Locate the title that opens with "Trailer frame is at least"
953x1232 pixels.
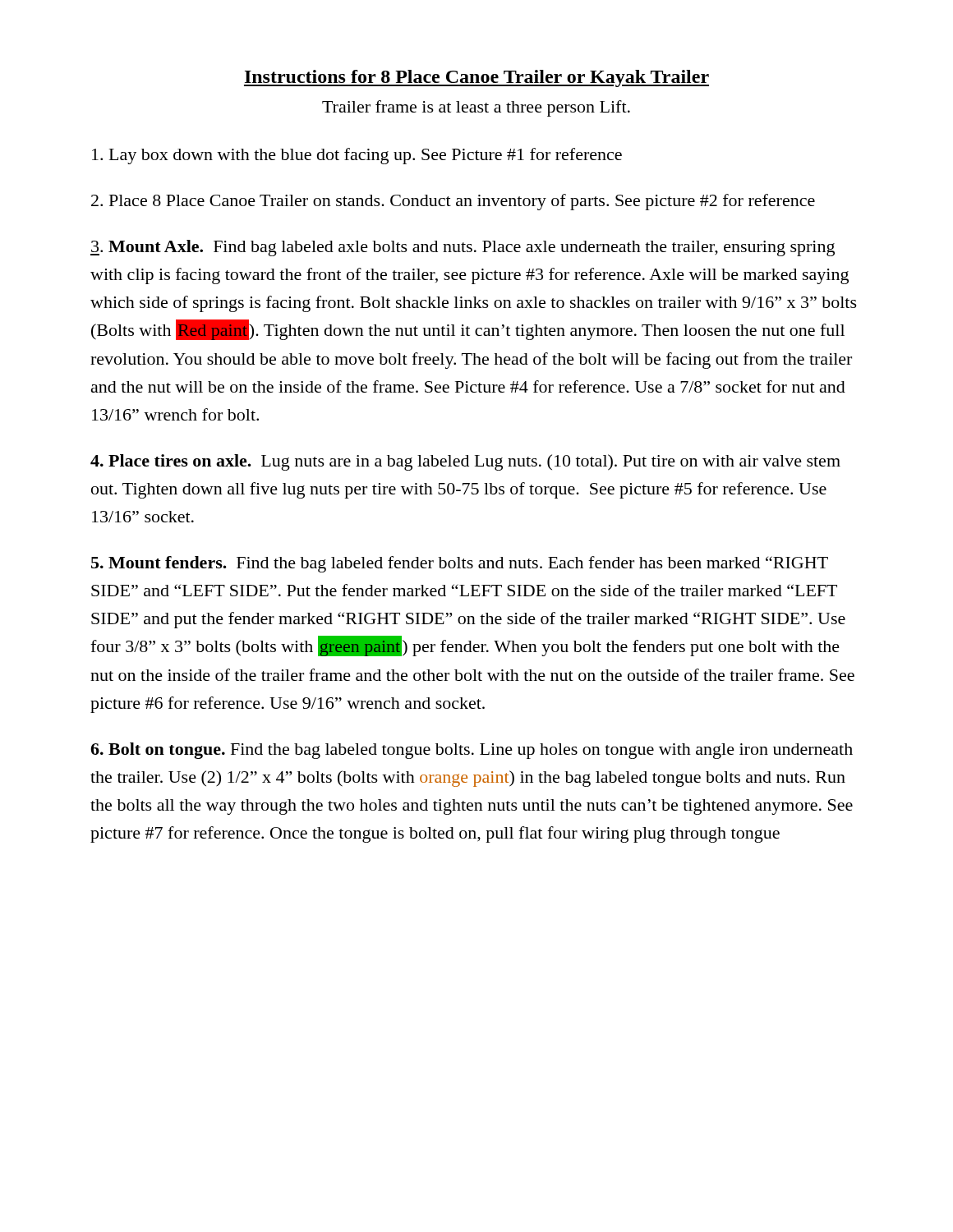pos(476,106)
